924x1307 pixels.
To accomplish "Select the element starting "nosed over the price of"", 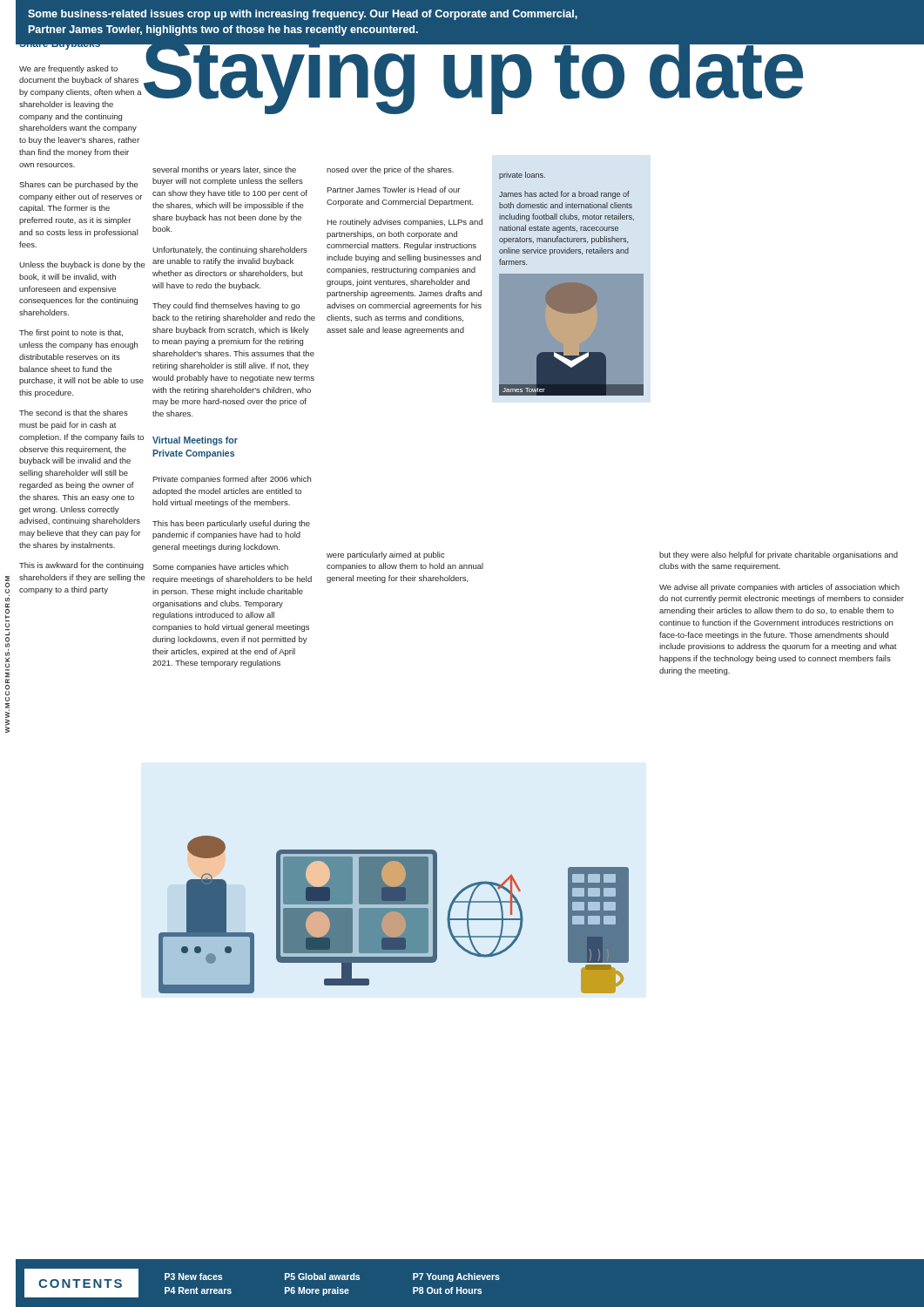I will [x=406, y=250].
